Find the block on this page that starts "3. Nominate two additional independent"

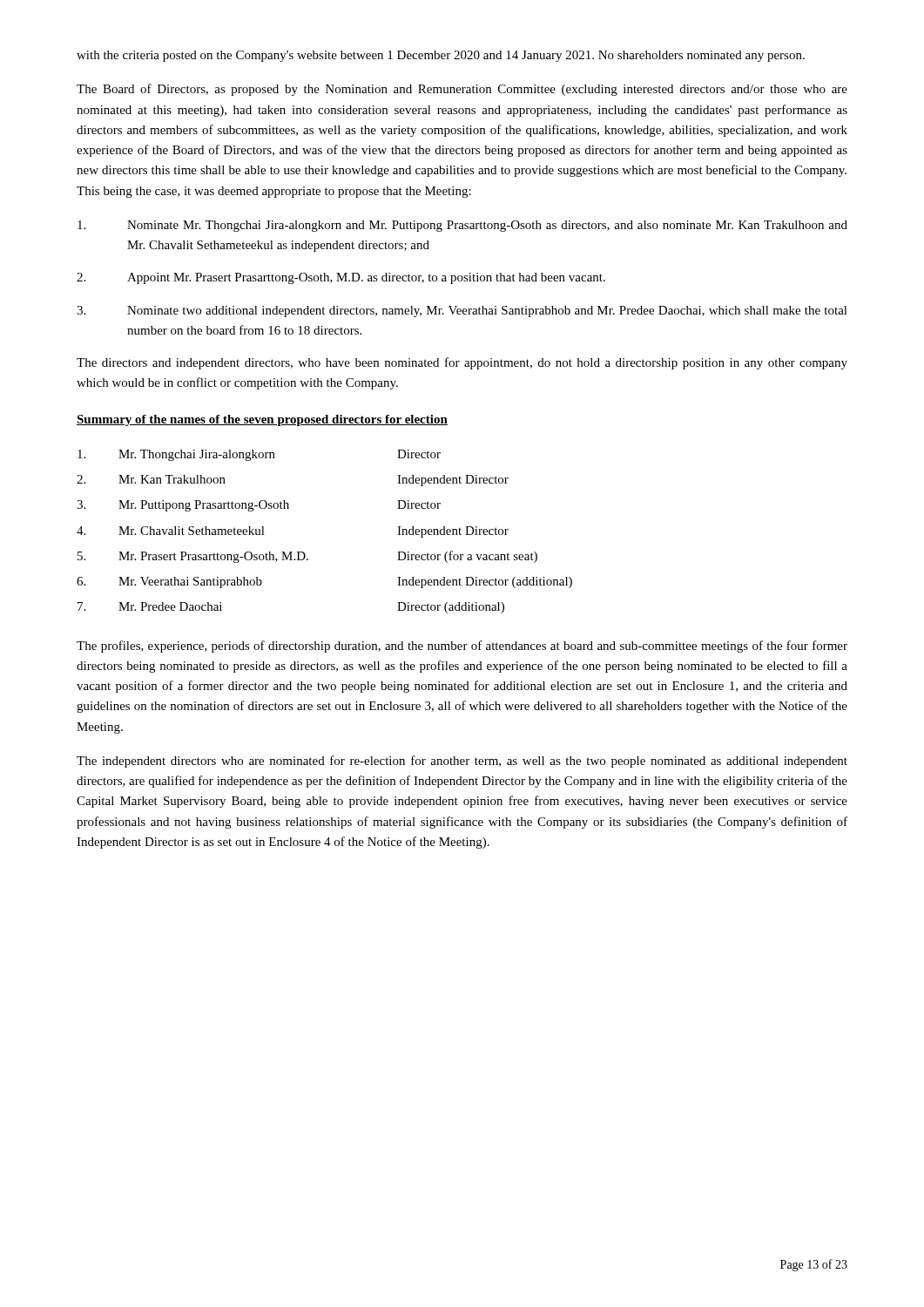pos(462,320)
